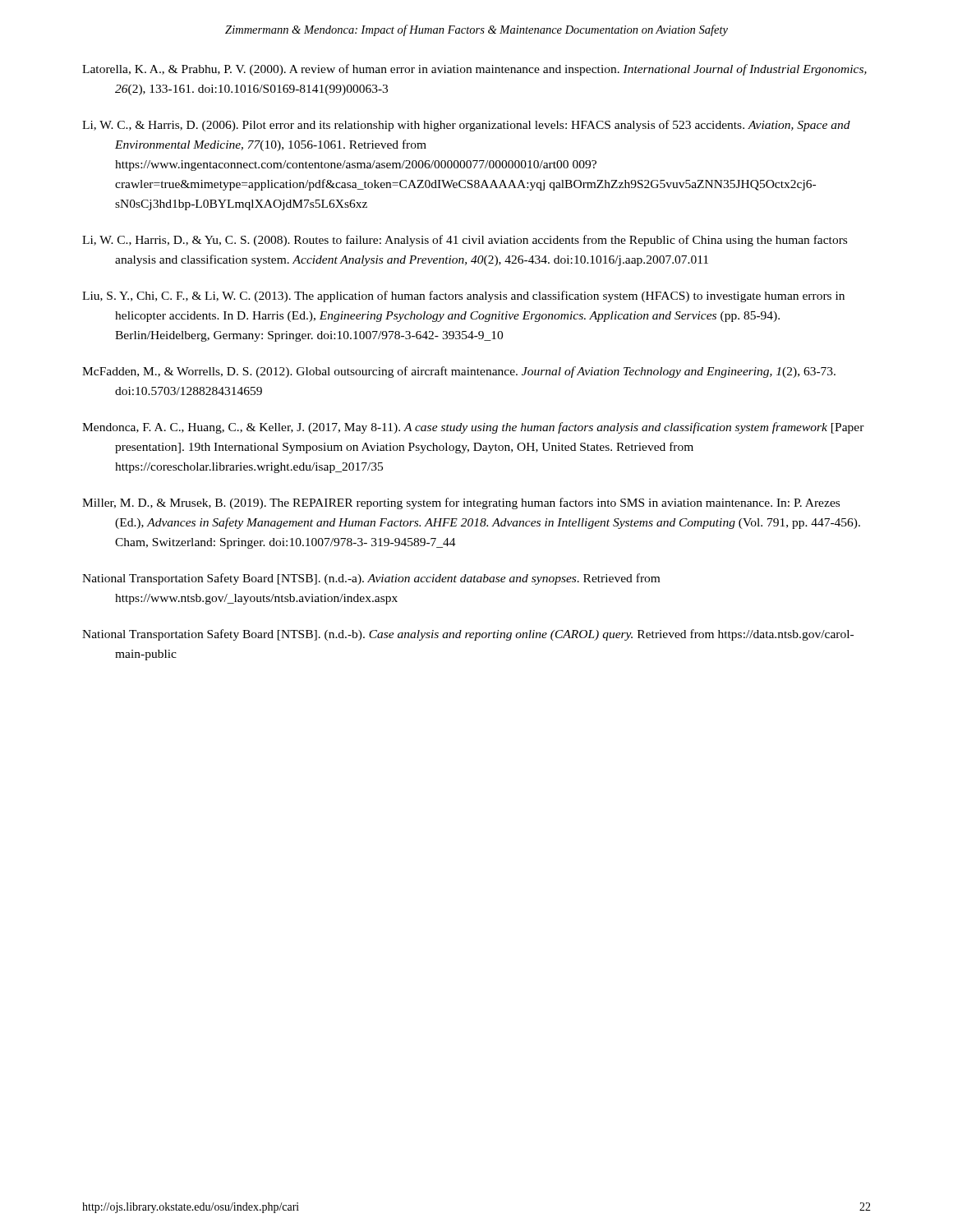Select the text starting "Mendonca, F. A."
Screen dimensions: 1232x953
[x=473, y=447]
